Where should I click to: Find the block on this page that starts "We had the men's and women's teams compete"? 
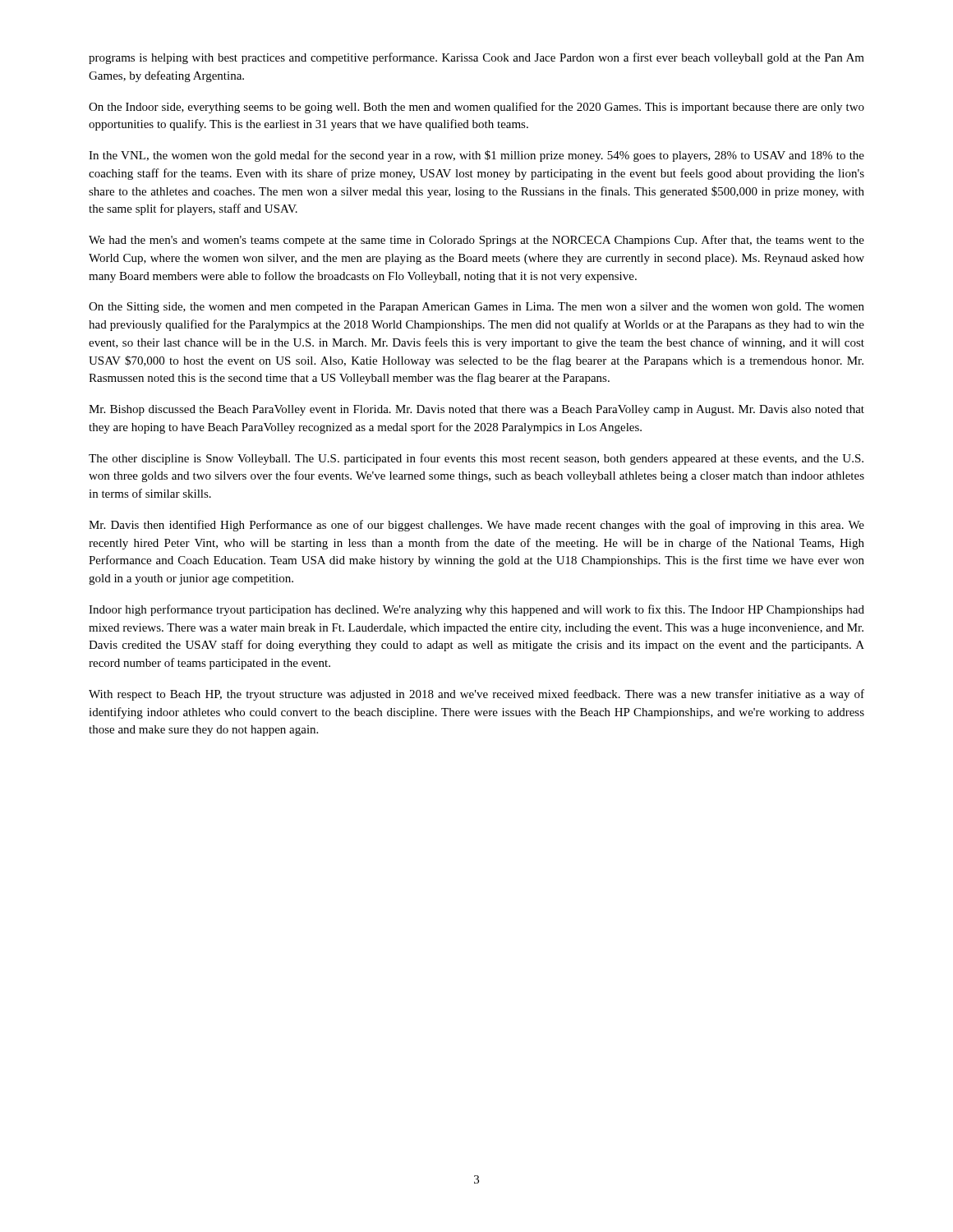476,258
